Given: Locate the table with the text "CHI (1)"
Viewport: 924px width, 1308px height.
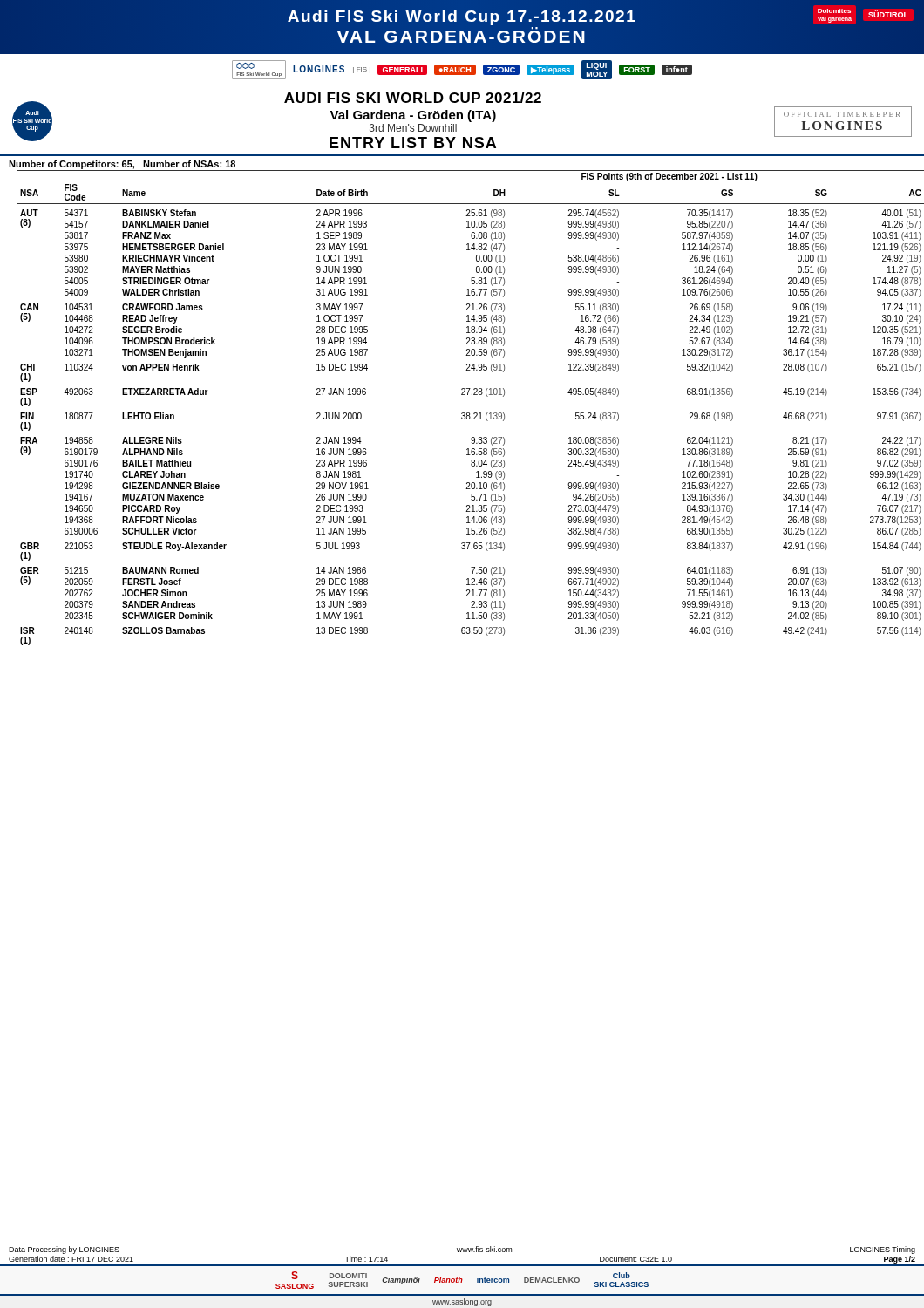Looking at the screenshot, I should coord(462,408).
